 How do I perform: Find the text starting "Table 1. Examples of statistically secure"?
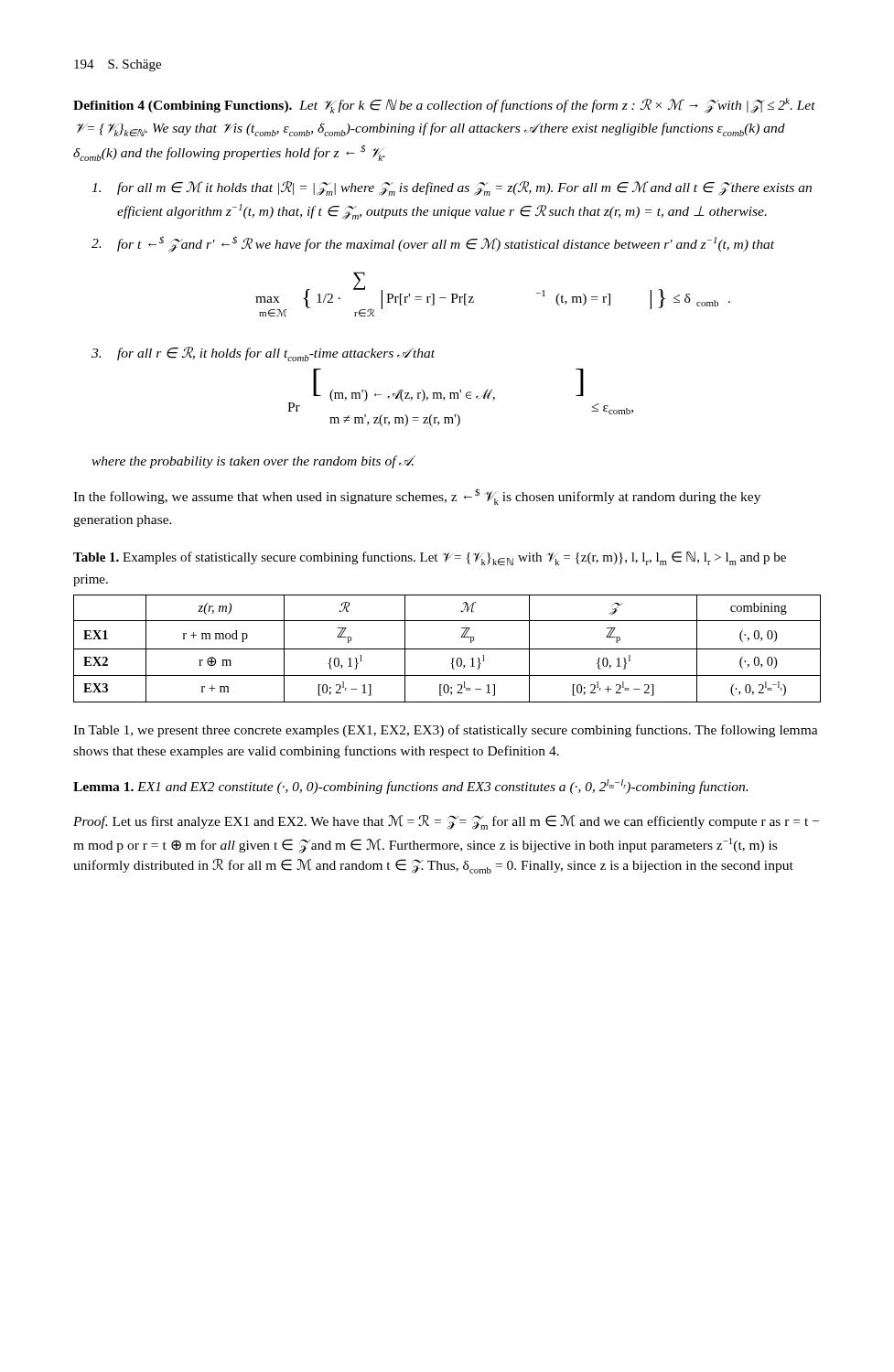click(x=430, y=568)
